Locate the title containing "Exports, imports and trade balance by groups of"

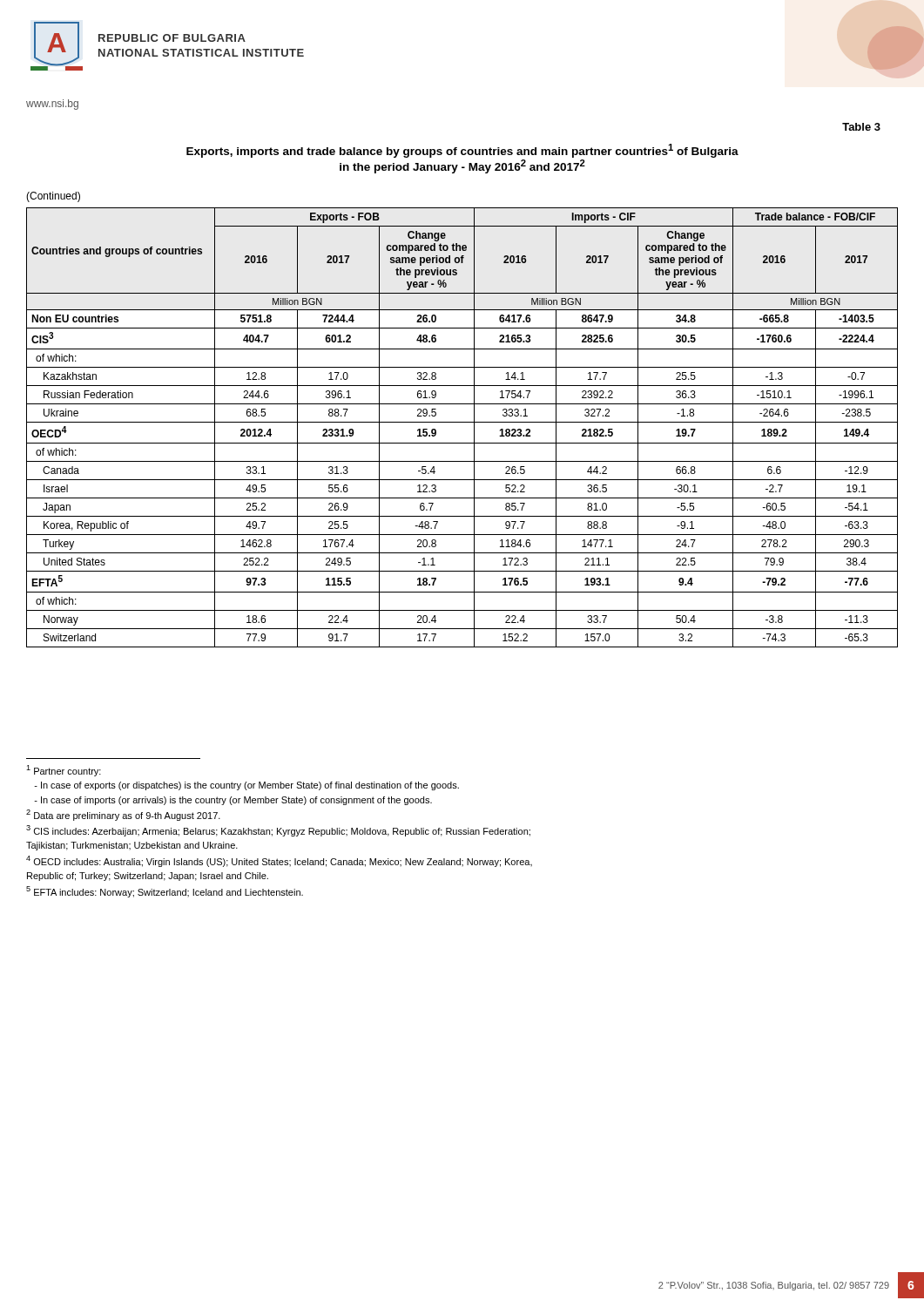point(462,157)
